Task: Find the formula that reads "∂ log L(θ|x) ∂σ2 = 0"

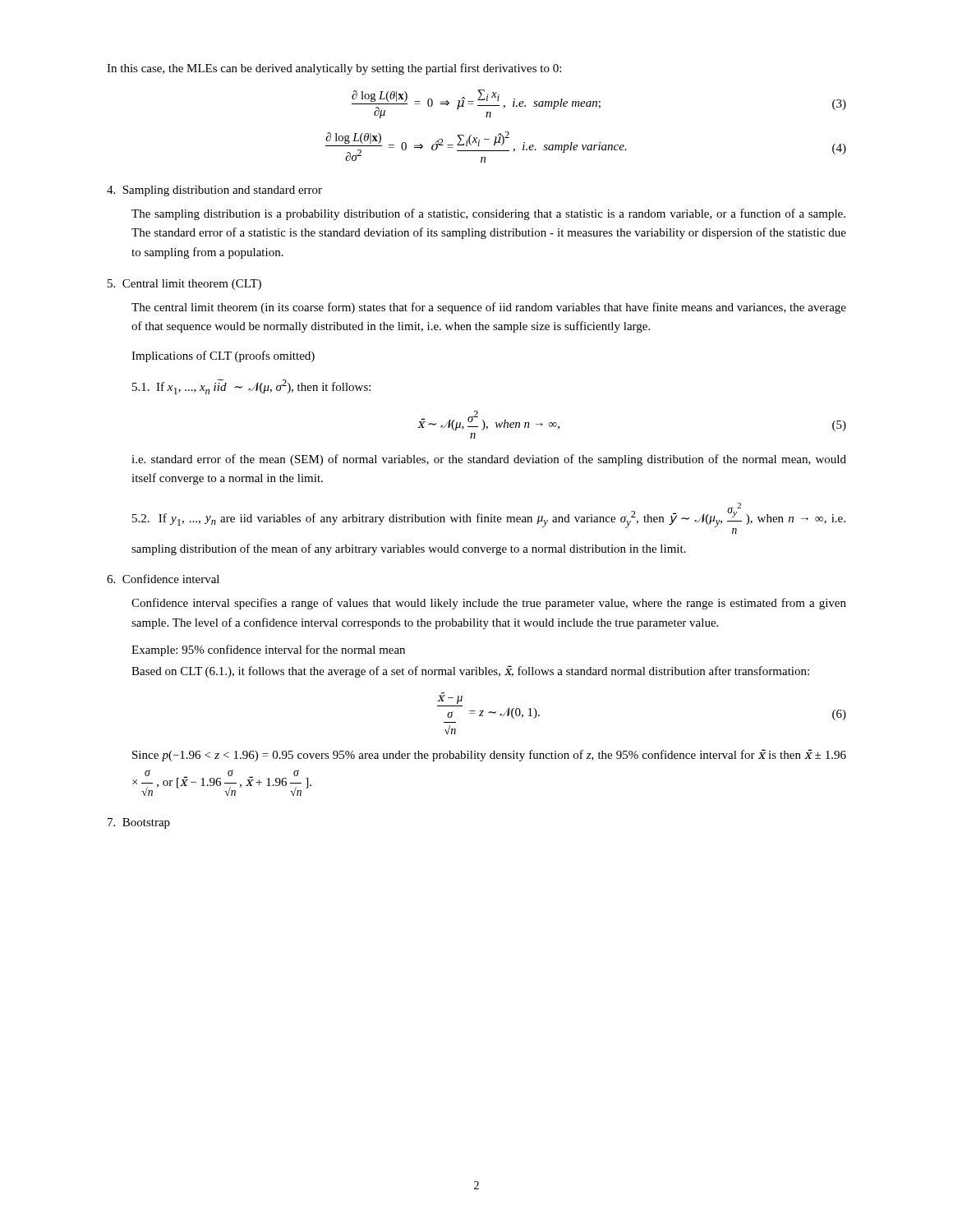Action: (x=586, y=147)
